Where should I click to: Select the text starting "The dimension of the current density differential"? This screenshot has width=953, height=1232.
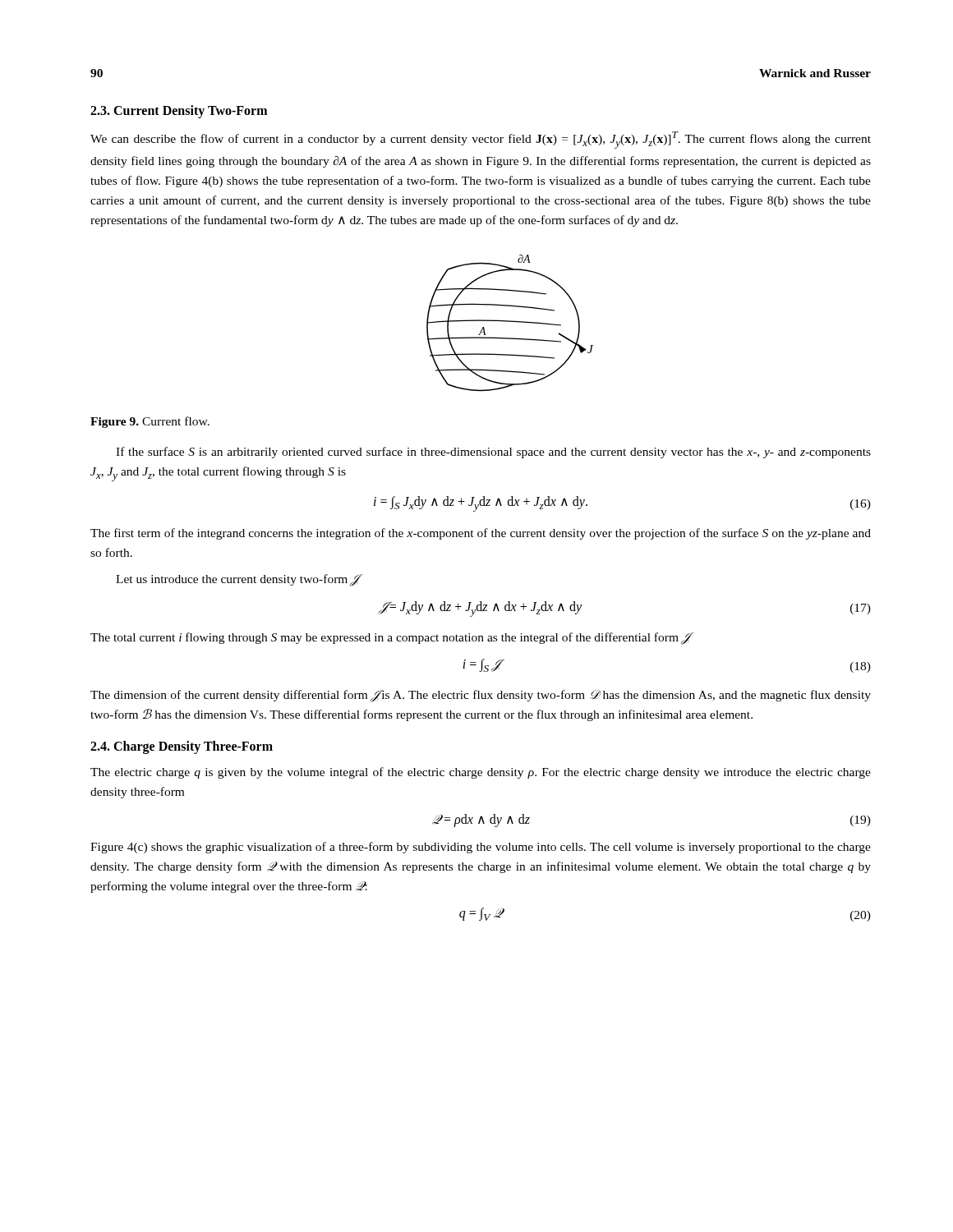click(x=481, y=704)
